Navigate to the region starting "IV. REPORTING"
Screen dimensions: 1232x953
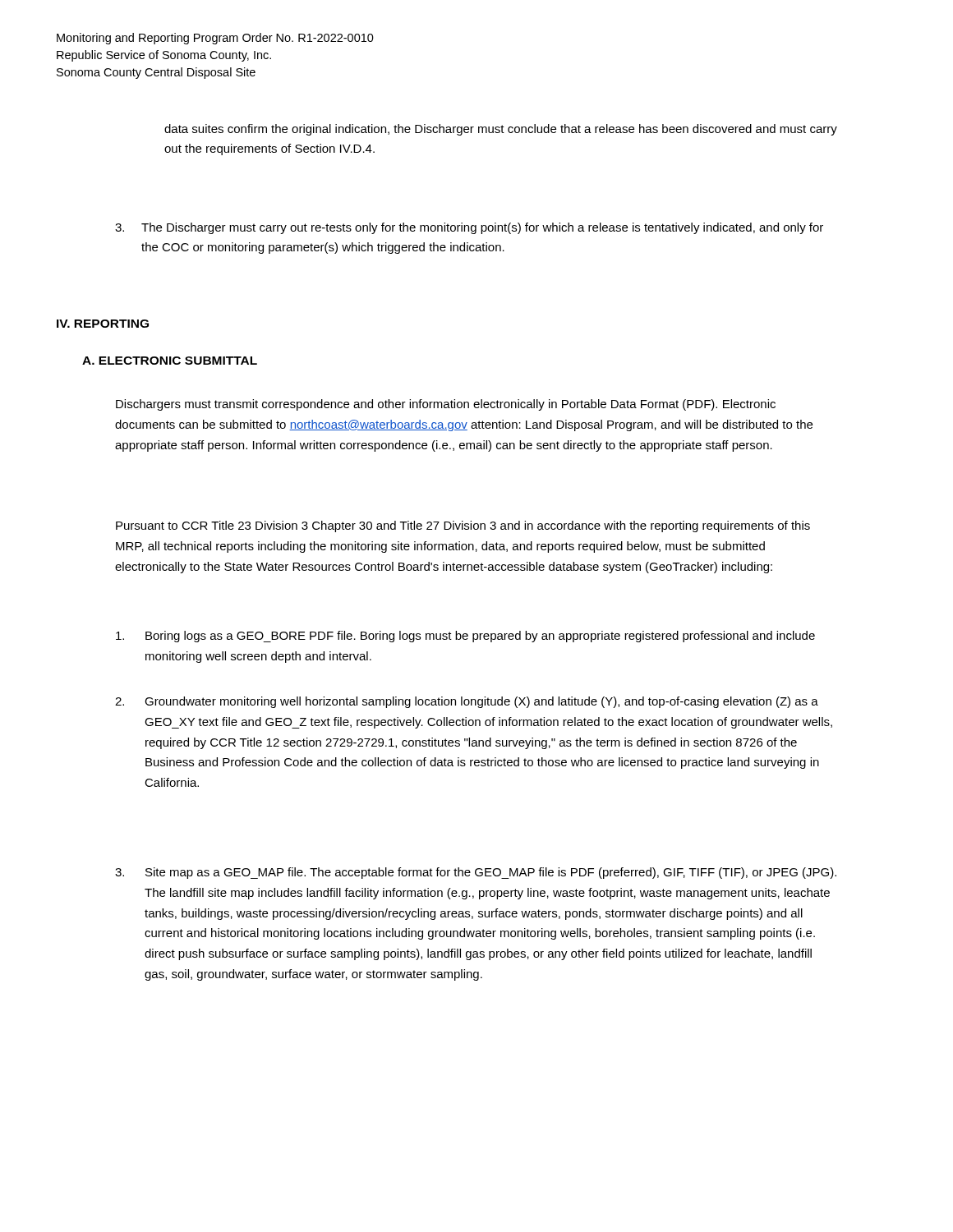(x=103, y=323)
